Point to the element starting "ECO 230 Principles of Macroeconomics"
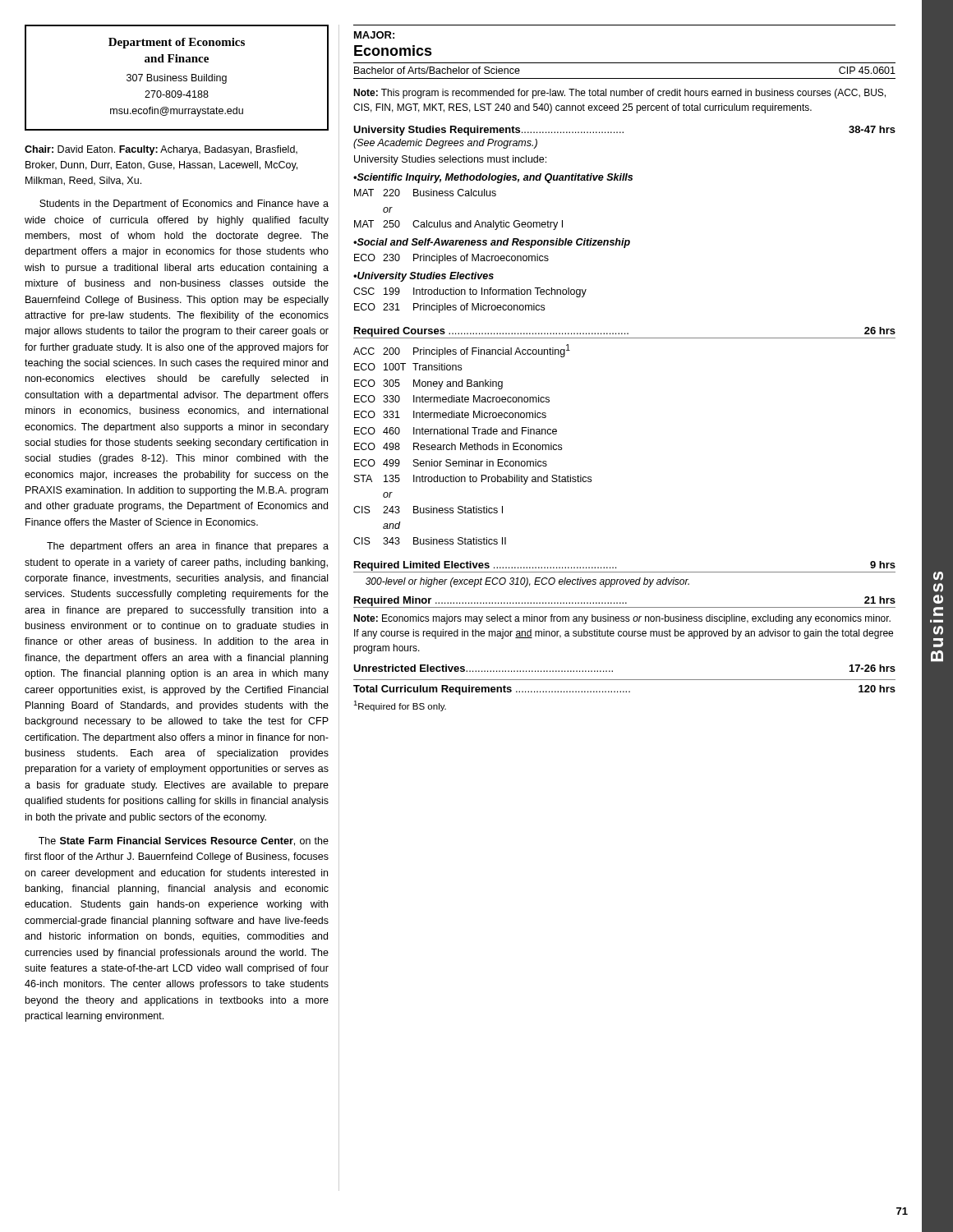Image resolution: width=953 pixels, height=1232 pixels. [624, 259]
